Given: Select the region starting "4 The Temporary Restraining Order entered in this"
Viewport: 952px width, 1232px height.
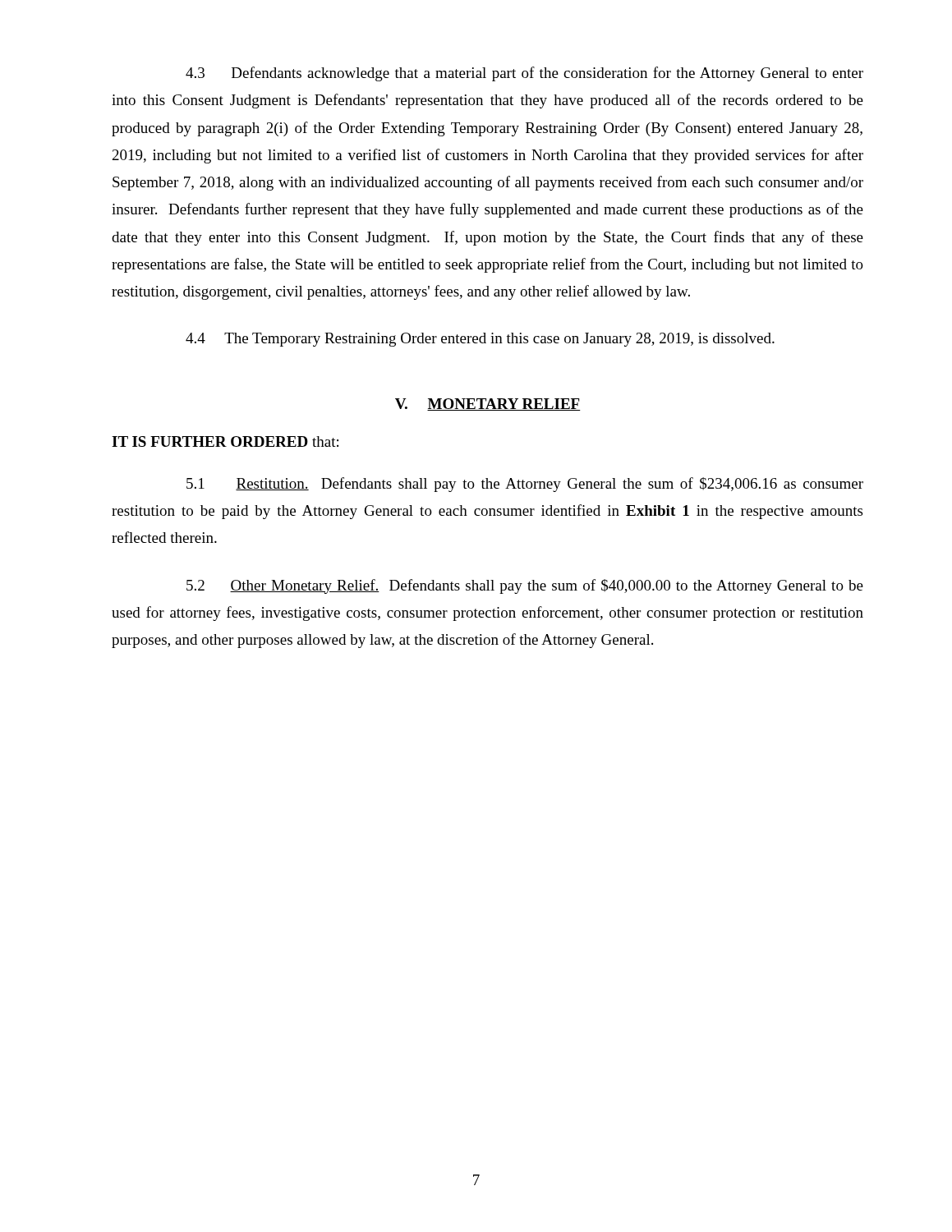Looking at the screenshot, I should (x=487, y=338).
